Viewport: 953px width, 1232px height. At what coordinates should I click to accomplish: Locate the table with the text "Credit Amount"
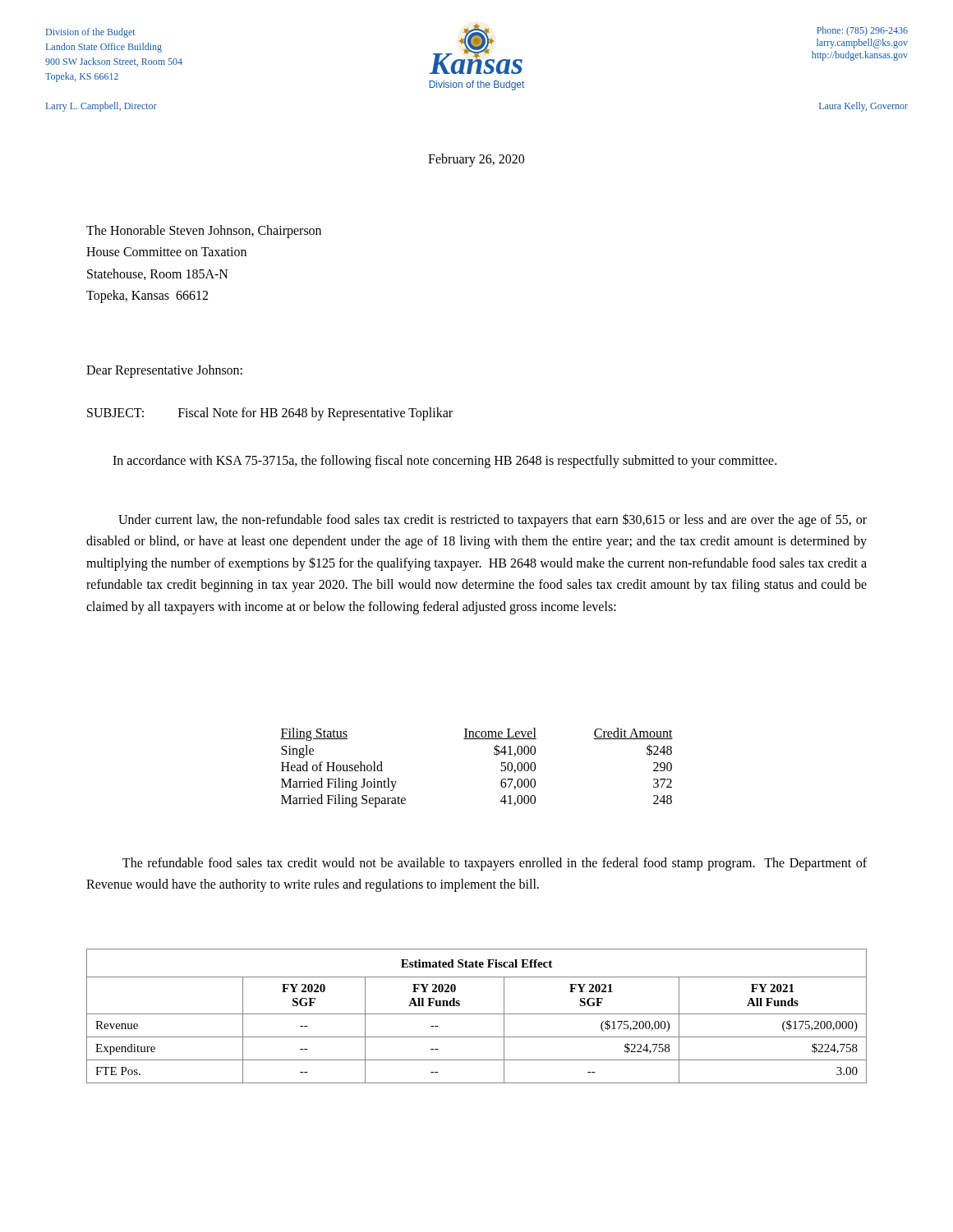(x=476, y=766)
